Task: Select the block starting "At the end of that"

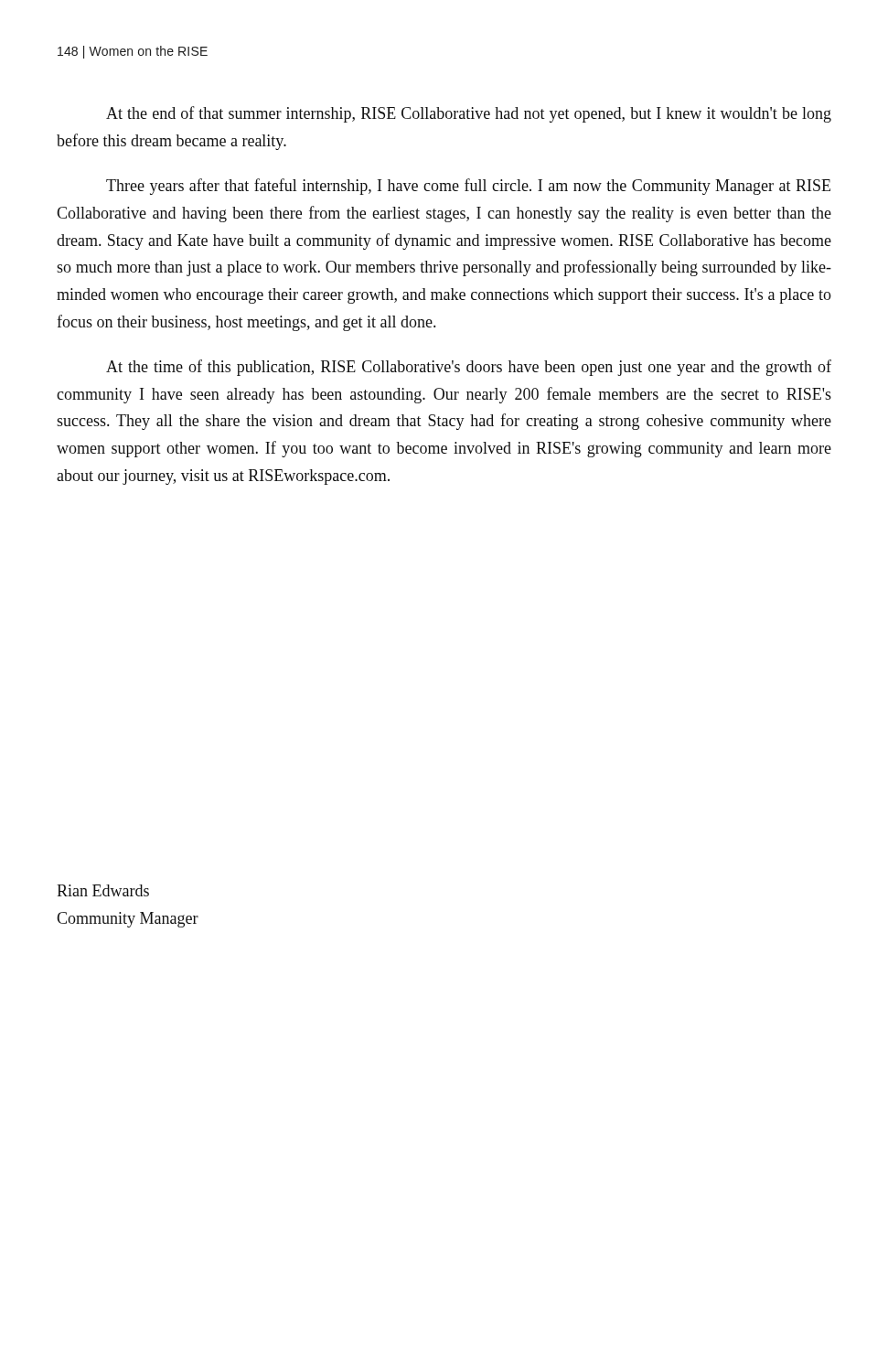Action: coord(444,295)
